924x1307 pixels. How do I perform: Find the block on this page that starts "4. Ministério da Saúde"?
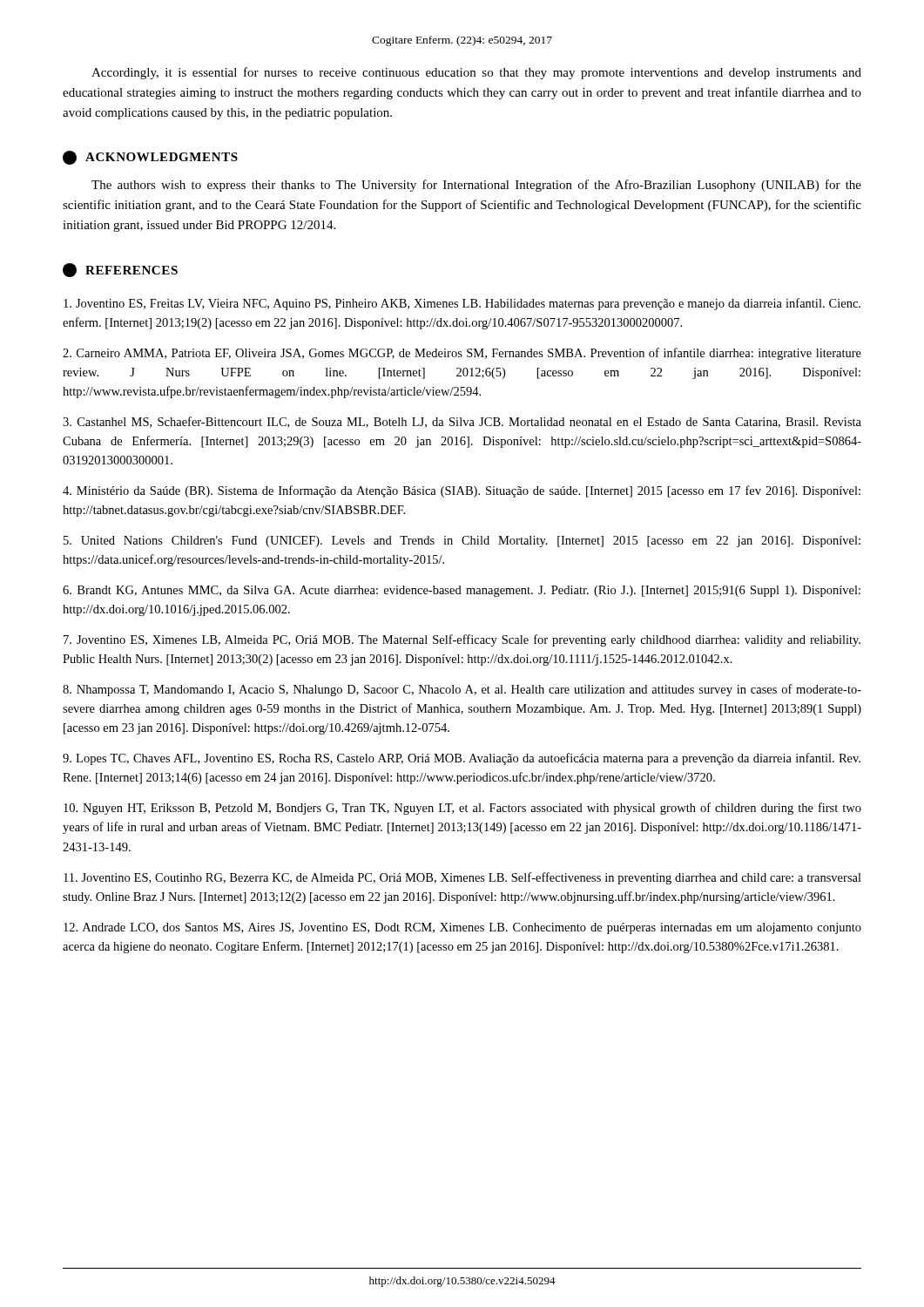(x=462, y=500)
